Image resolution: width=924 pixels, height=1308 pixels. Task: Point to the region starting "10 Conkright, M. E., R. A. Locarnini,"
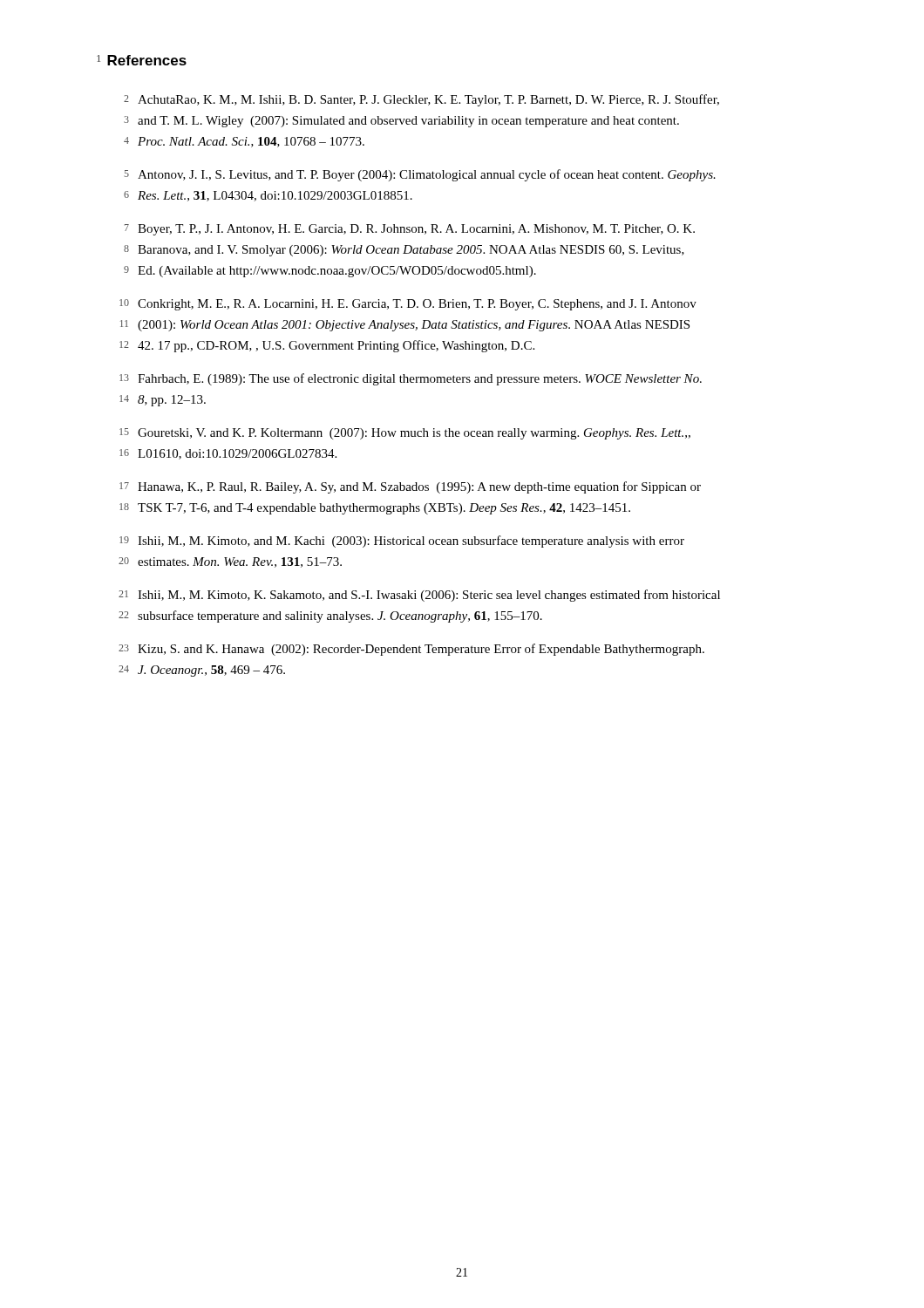pos(466,324)
